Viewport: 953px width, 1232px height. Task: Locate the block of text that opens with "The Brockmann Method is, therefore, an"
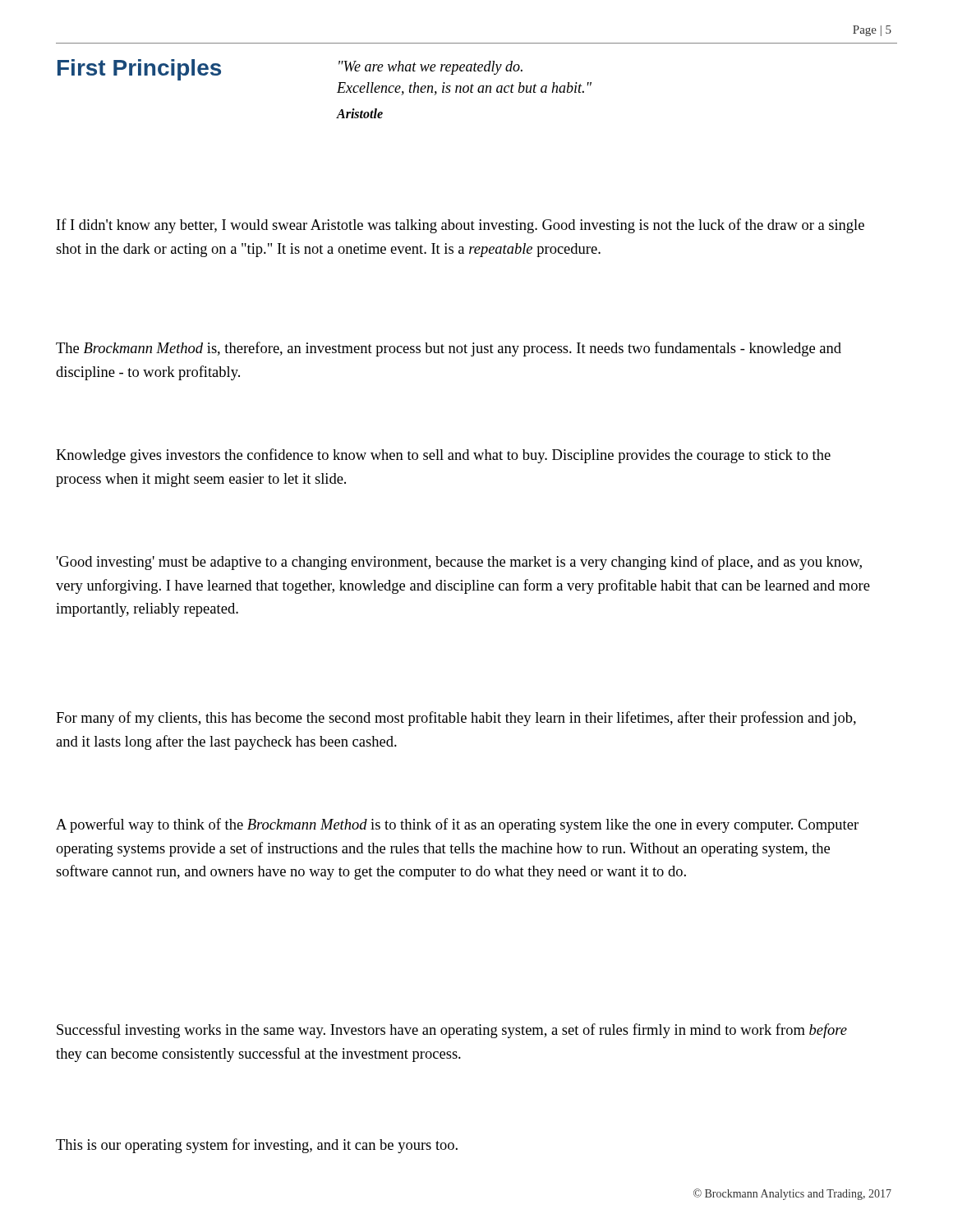449,360
